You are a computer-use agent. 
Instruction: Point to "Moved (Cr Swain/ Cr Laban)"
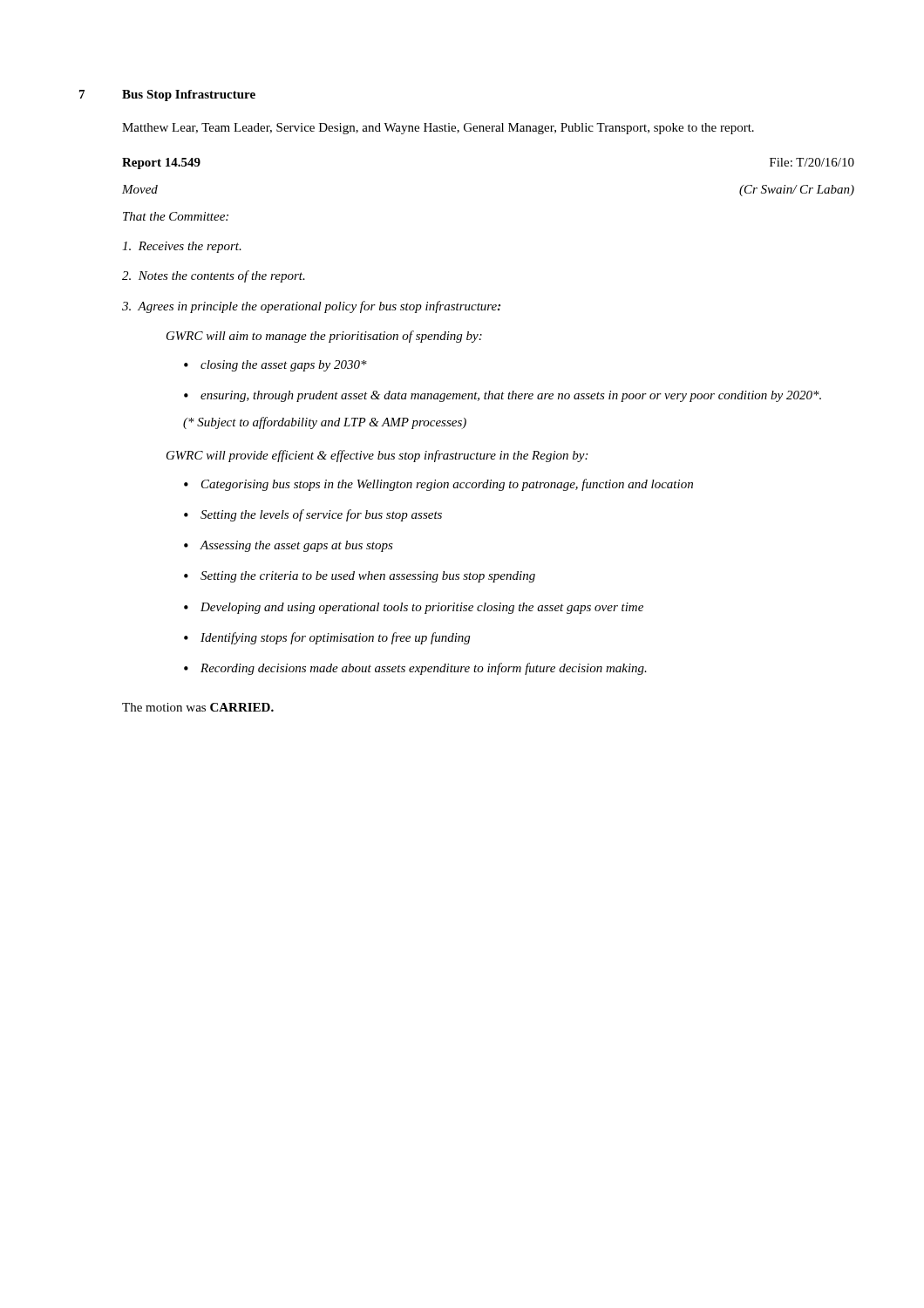[x=139, y=191]
